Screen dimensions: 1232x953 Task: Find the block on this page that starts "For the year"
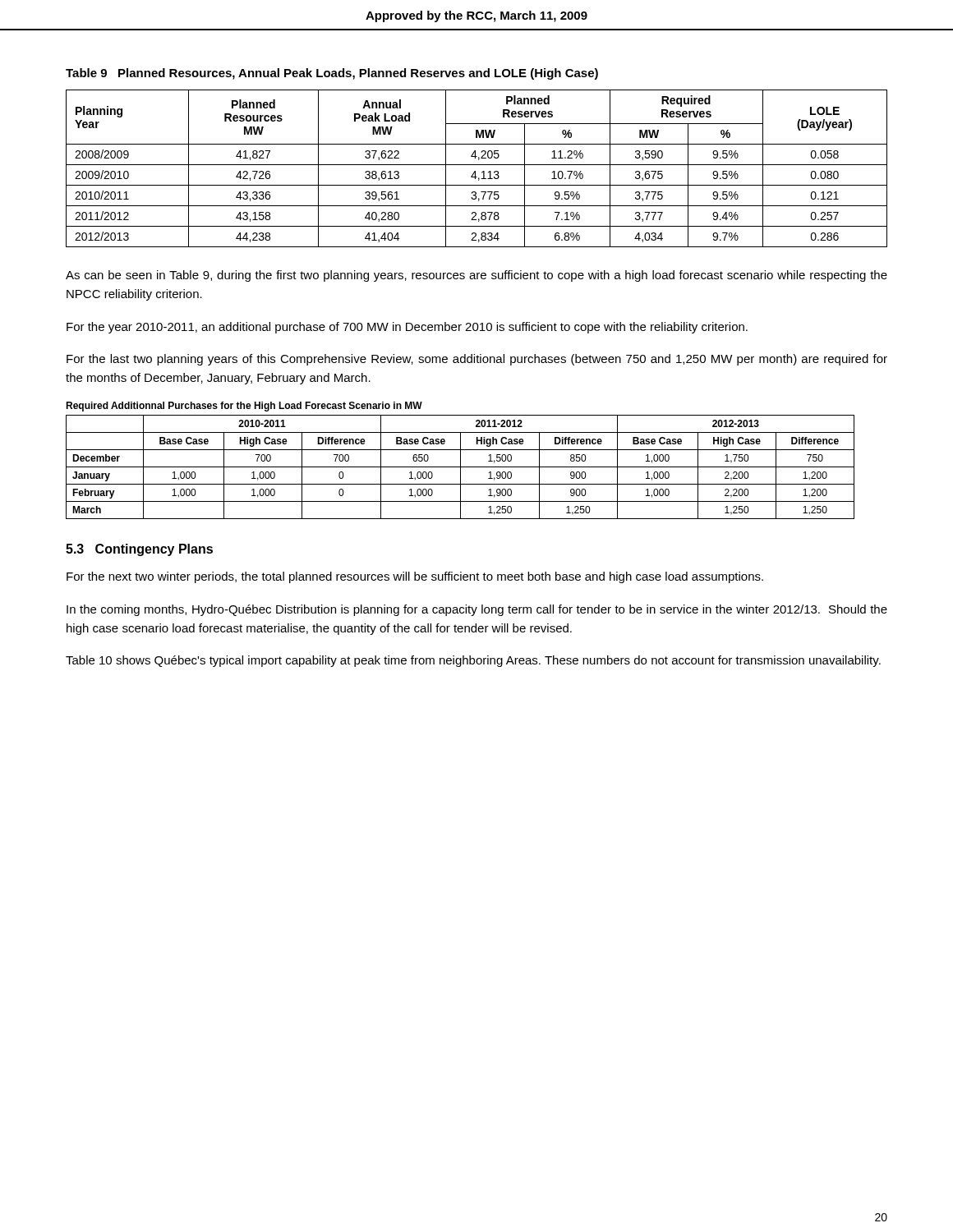pyautogui.click(x=407, y=326)
